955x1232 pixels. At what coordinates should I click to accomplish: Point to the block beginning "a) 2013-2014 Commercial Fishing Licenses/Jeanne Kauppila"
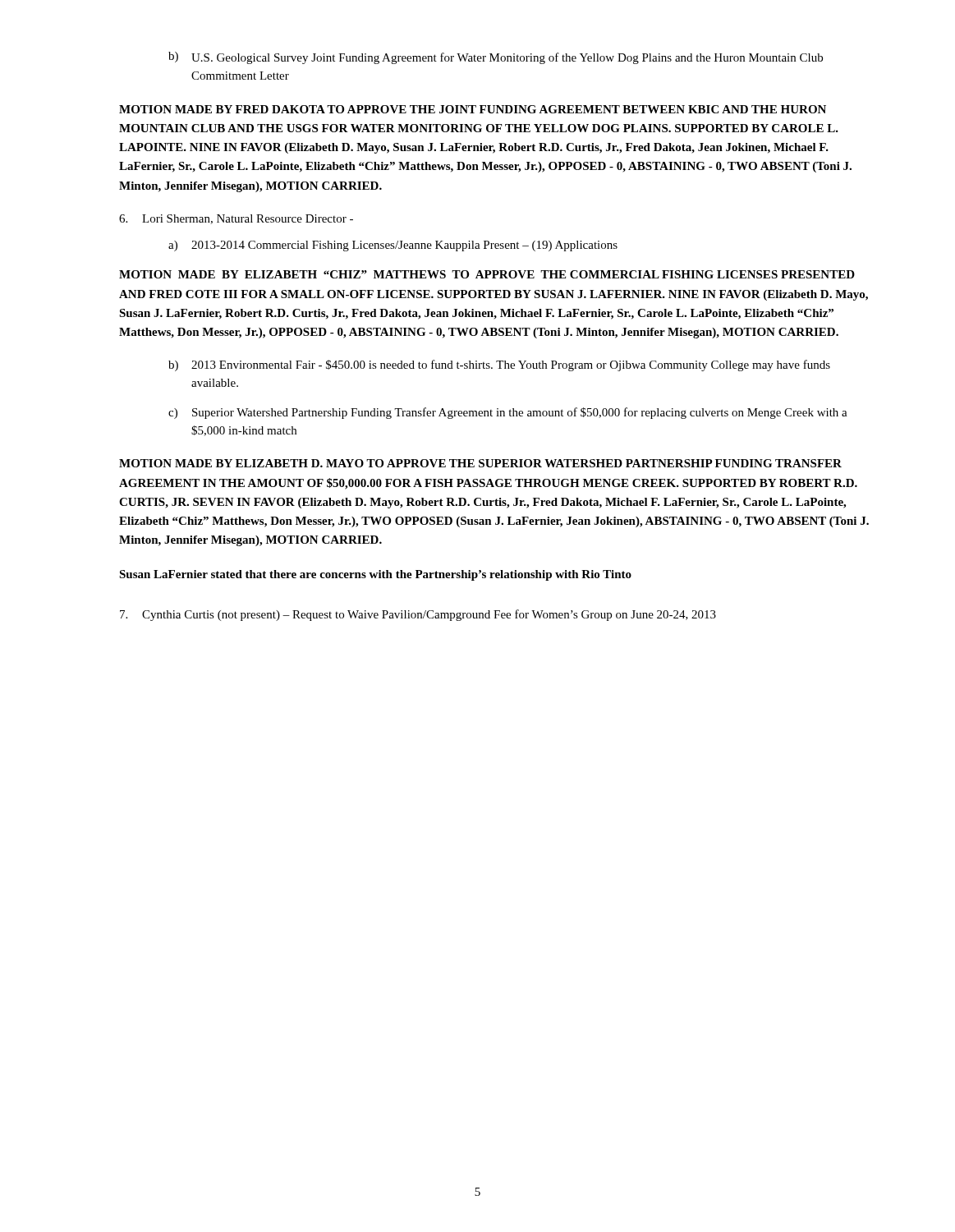521,245
